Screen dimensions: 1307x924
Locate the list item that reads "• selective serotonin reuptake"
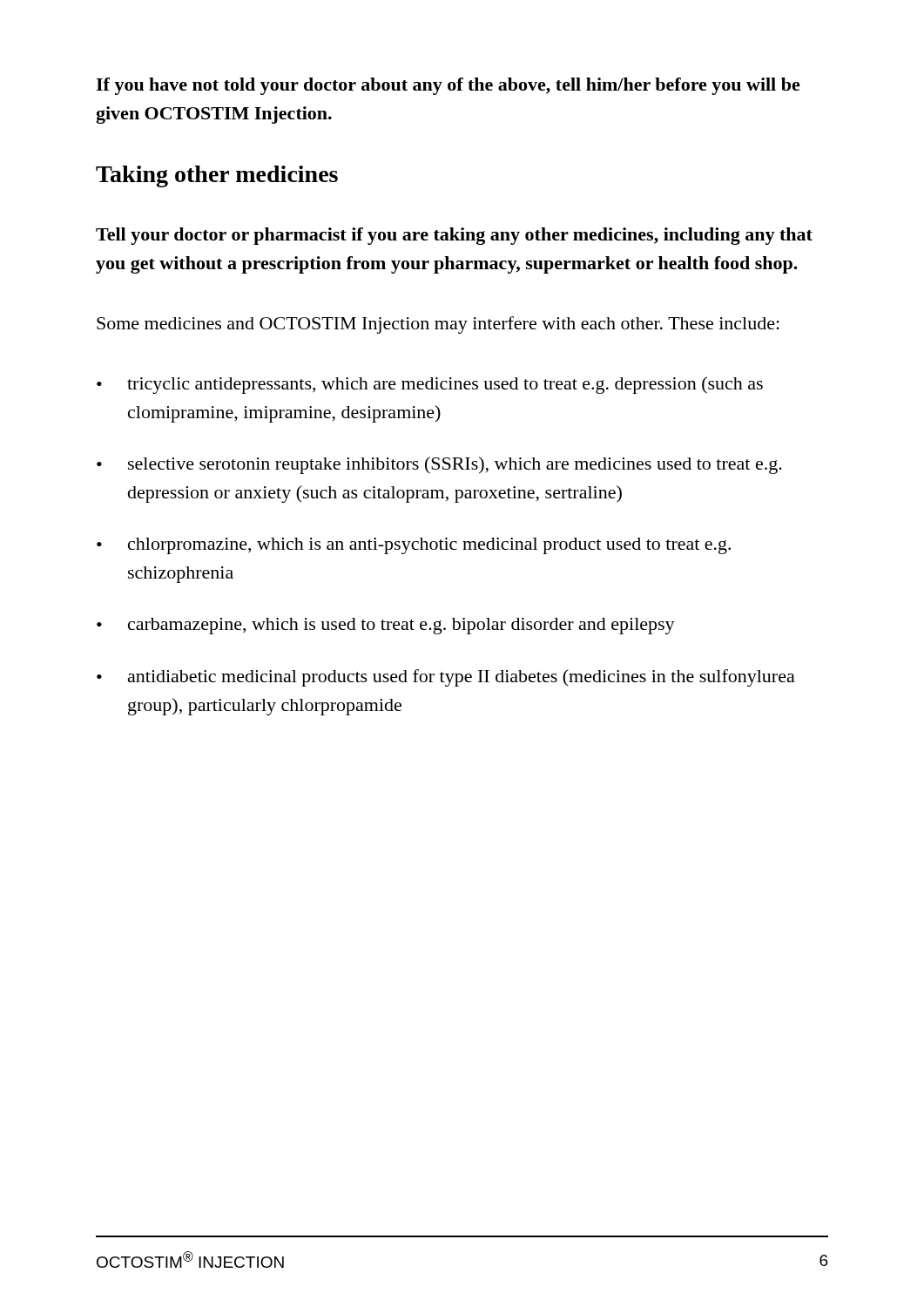tap(462, 477)
